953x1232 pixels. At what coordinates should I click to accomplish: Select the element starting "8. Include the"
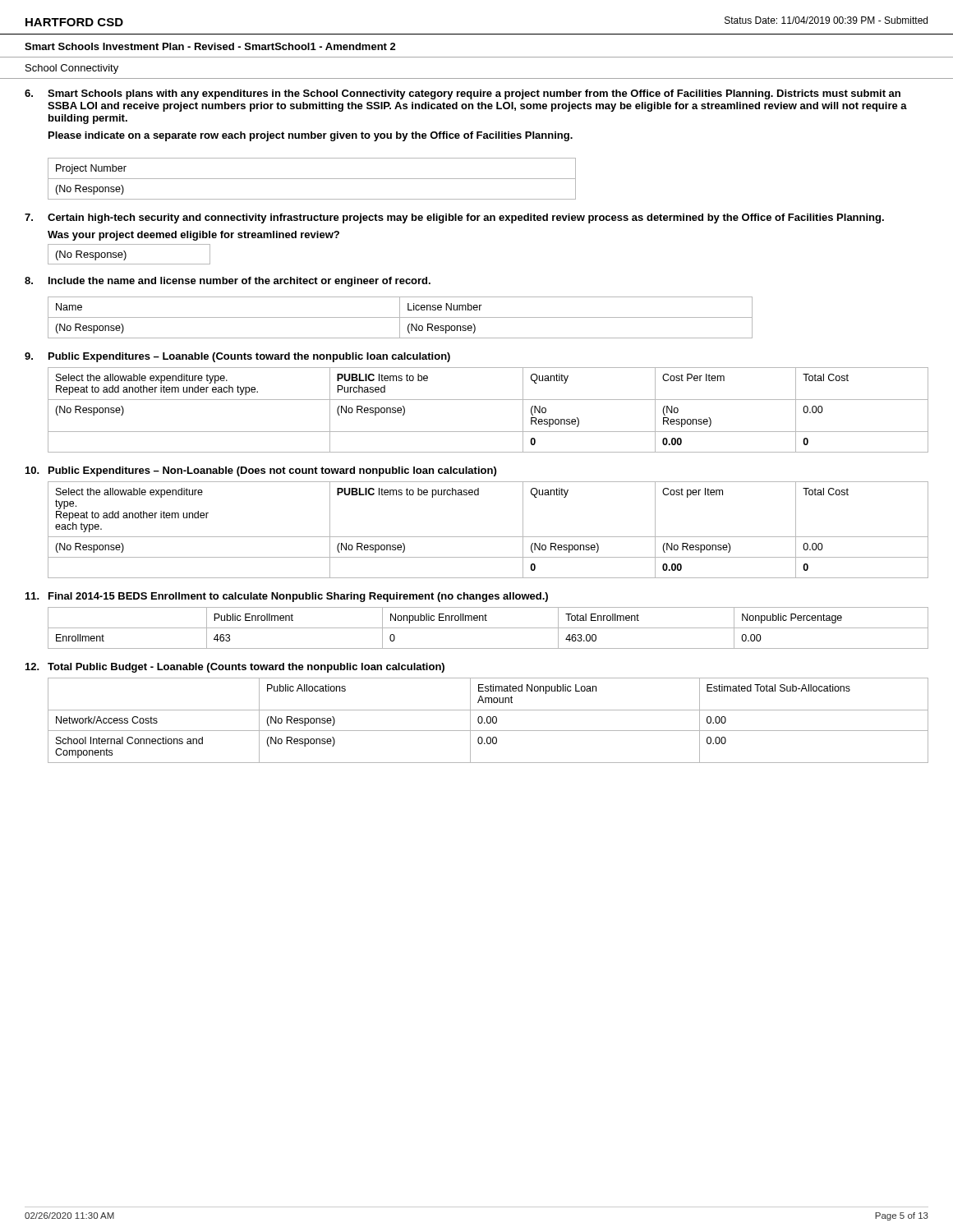(x=228, y=282)
